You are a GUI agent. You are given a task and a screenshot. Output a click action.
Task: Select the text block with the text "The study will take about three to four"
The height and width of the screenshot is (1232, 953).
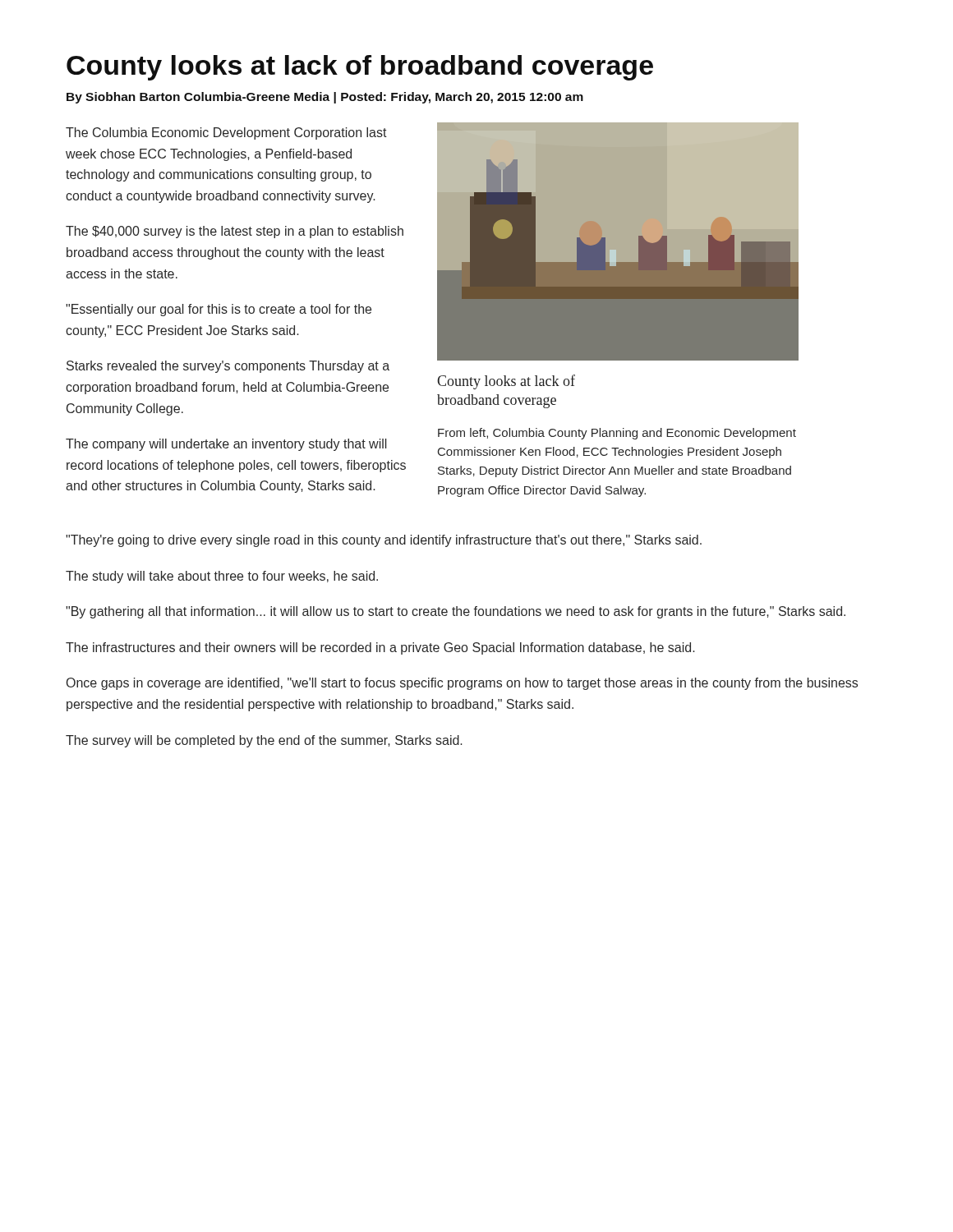pyautogui.click(x=222, y=577)
